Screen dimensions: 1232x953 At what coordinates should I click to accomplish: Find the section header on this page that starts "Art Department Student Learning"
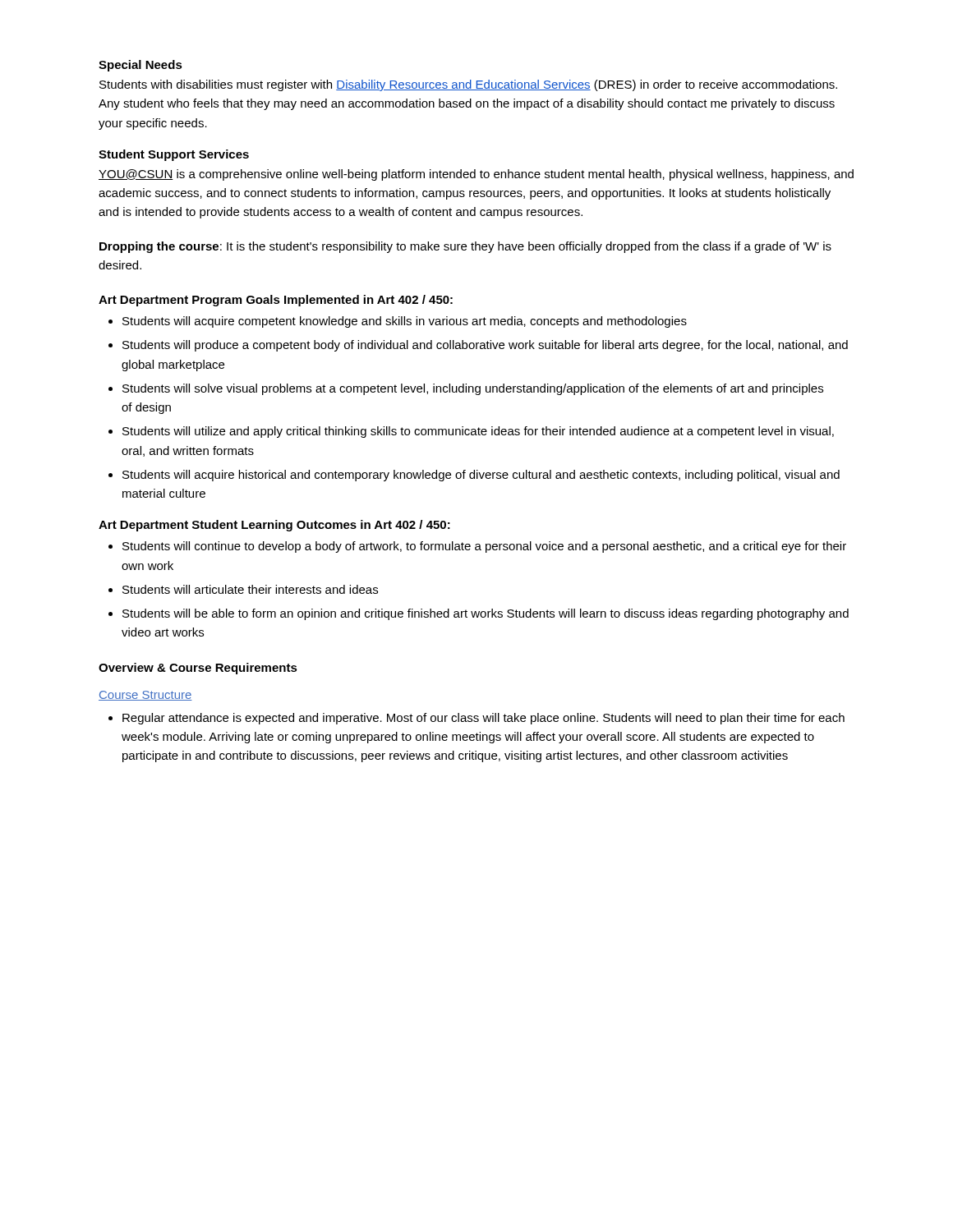pos(275,525)
